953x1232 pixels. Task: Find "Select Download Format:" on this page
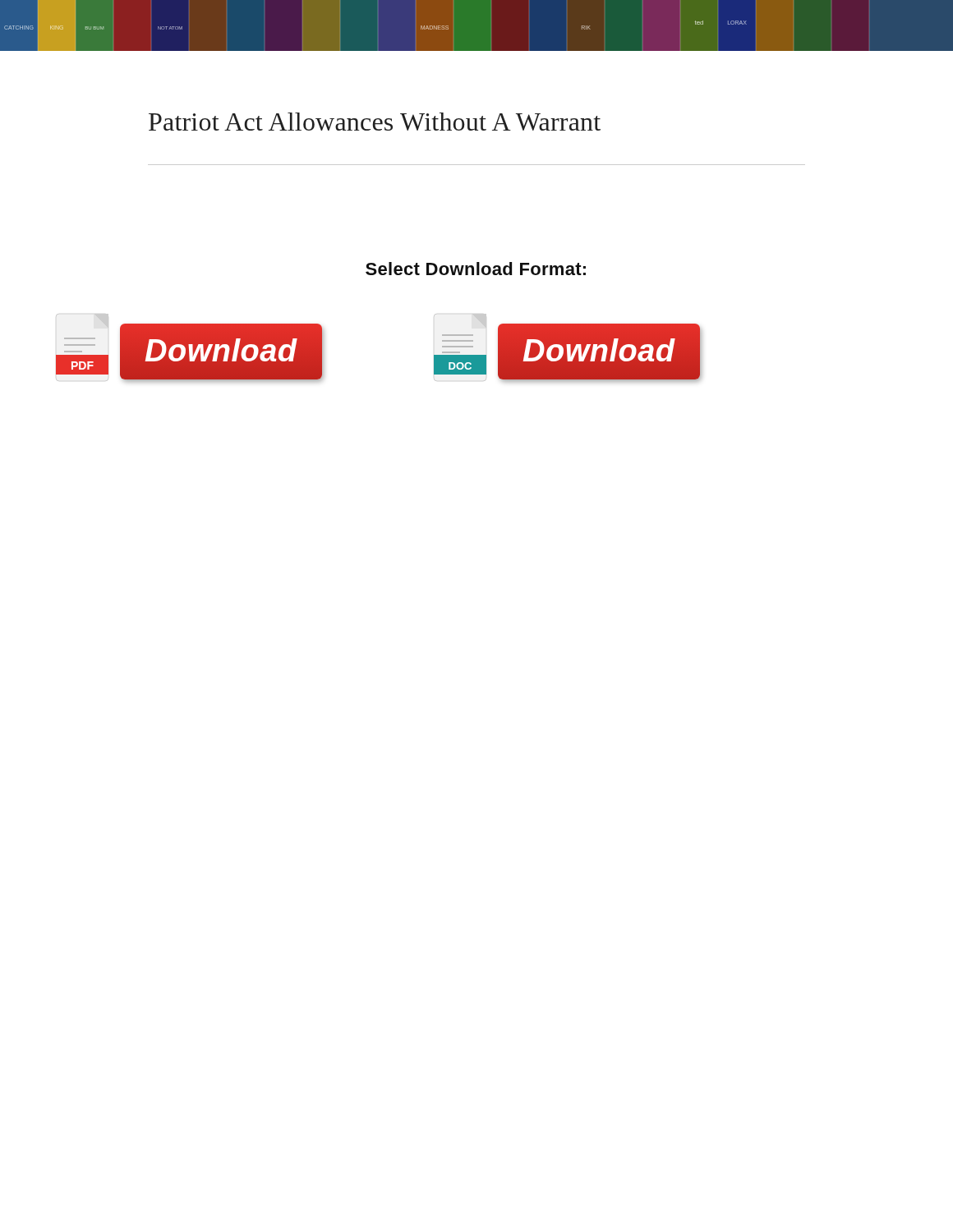pos(476,269)
